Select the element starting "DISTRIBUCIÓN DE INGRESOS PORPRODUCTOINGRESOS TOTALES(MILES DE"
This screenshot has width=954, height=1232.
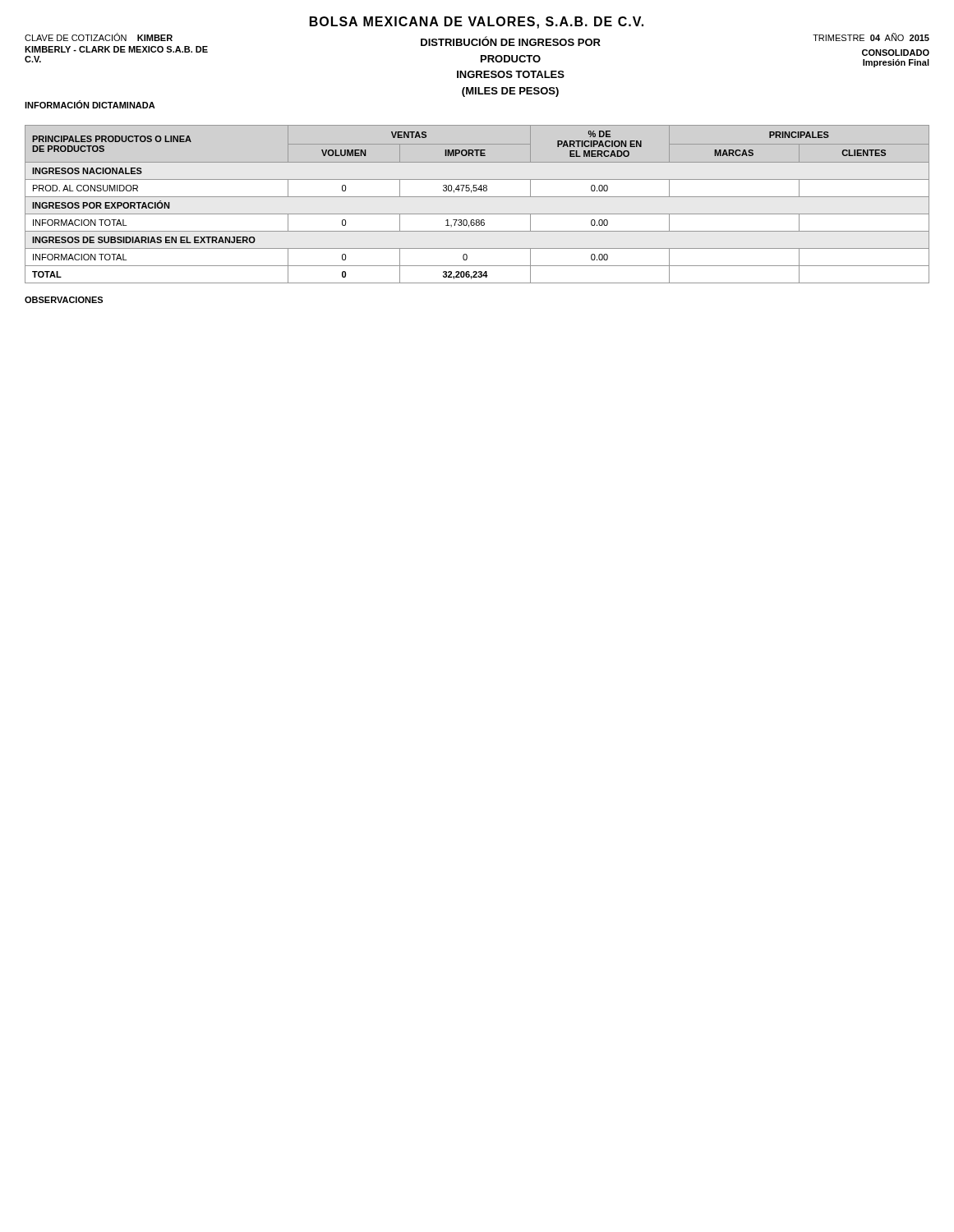pos(510,66)
